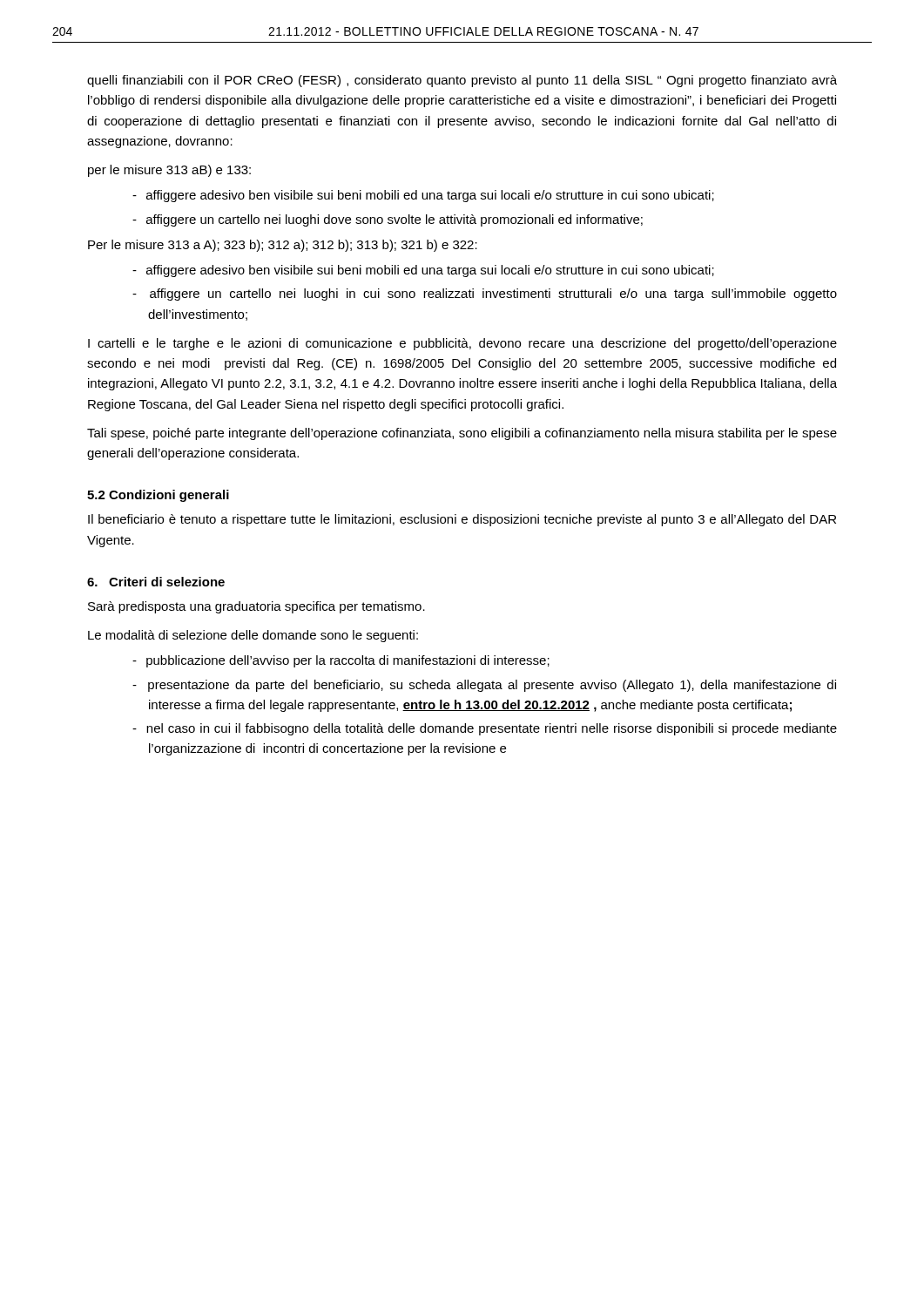Image resolution: width=924 pixels, height=1307 pixels.
Task: Locate the block starting "Per le misure 313 a A); 323"
Action: pos(282,244)
